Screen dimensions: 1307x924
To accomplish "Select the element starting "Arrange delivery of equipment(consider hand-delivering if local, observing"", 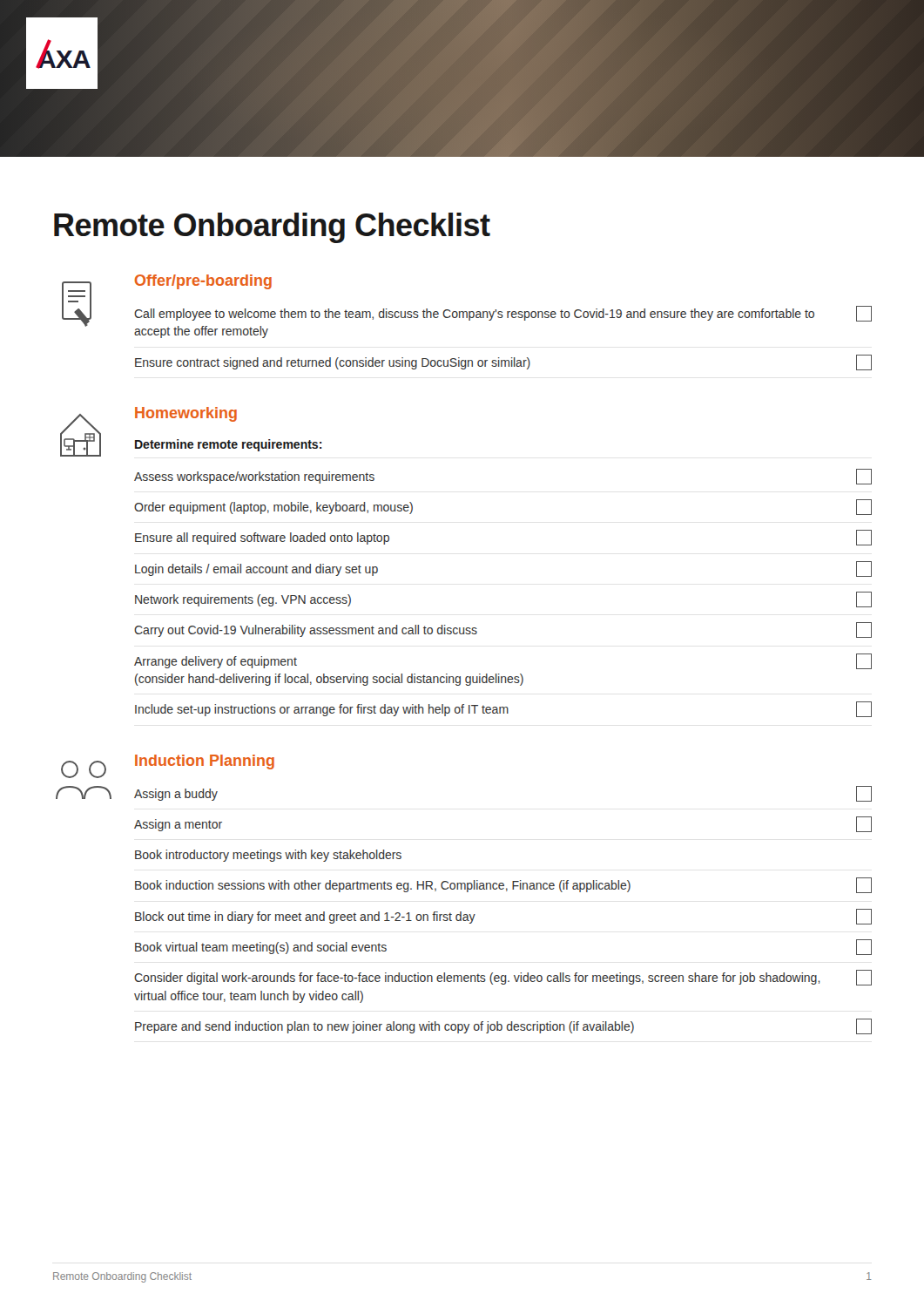I will pyautogui.click(x=503, y=670).
